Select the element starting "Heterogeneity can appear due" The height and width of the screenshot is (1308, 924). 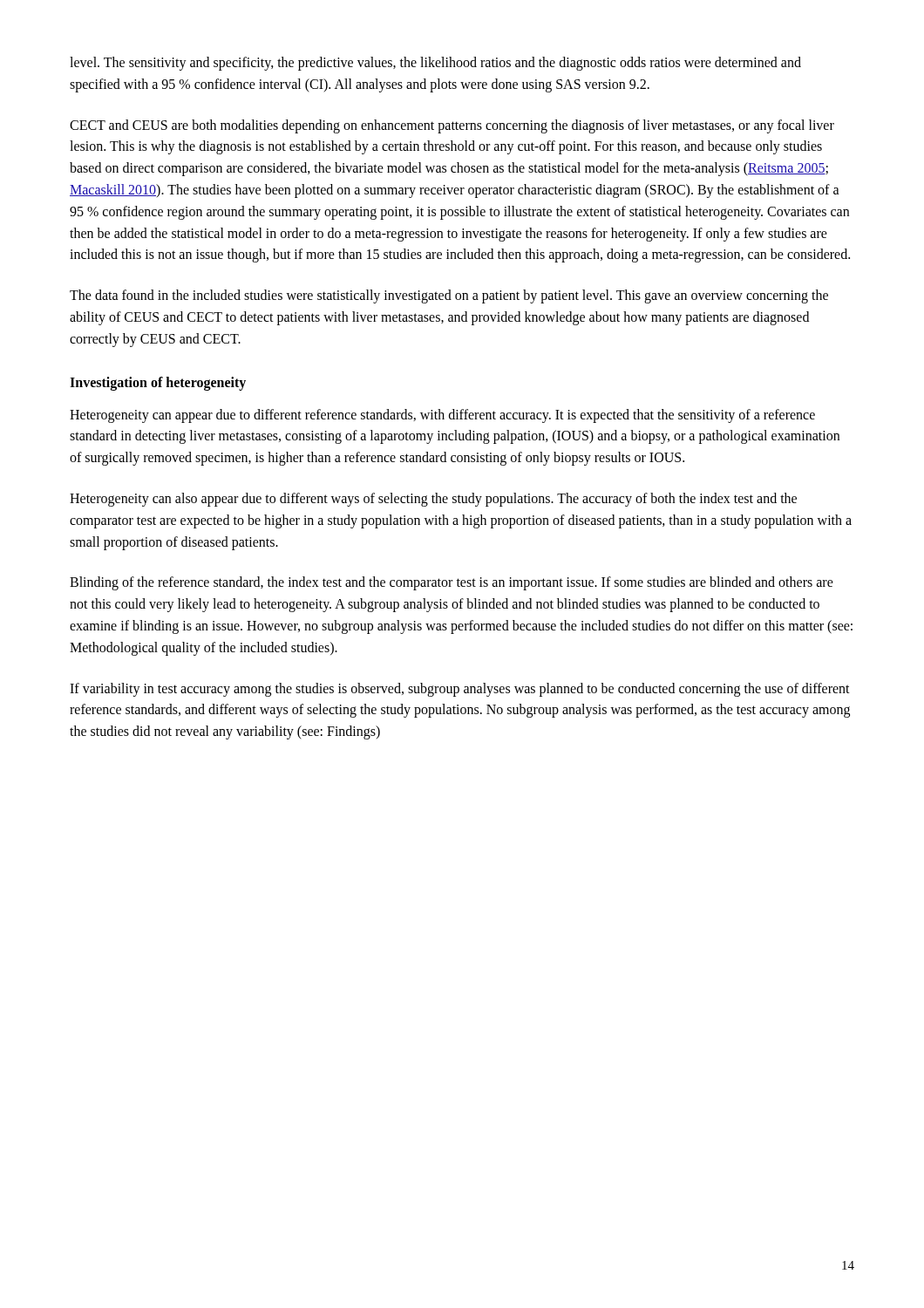pos(455,436)
